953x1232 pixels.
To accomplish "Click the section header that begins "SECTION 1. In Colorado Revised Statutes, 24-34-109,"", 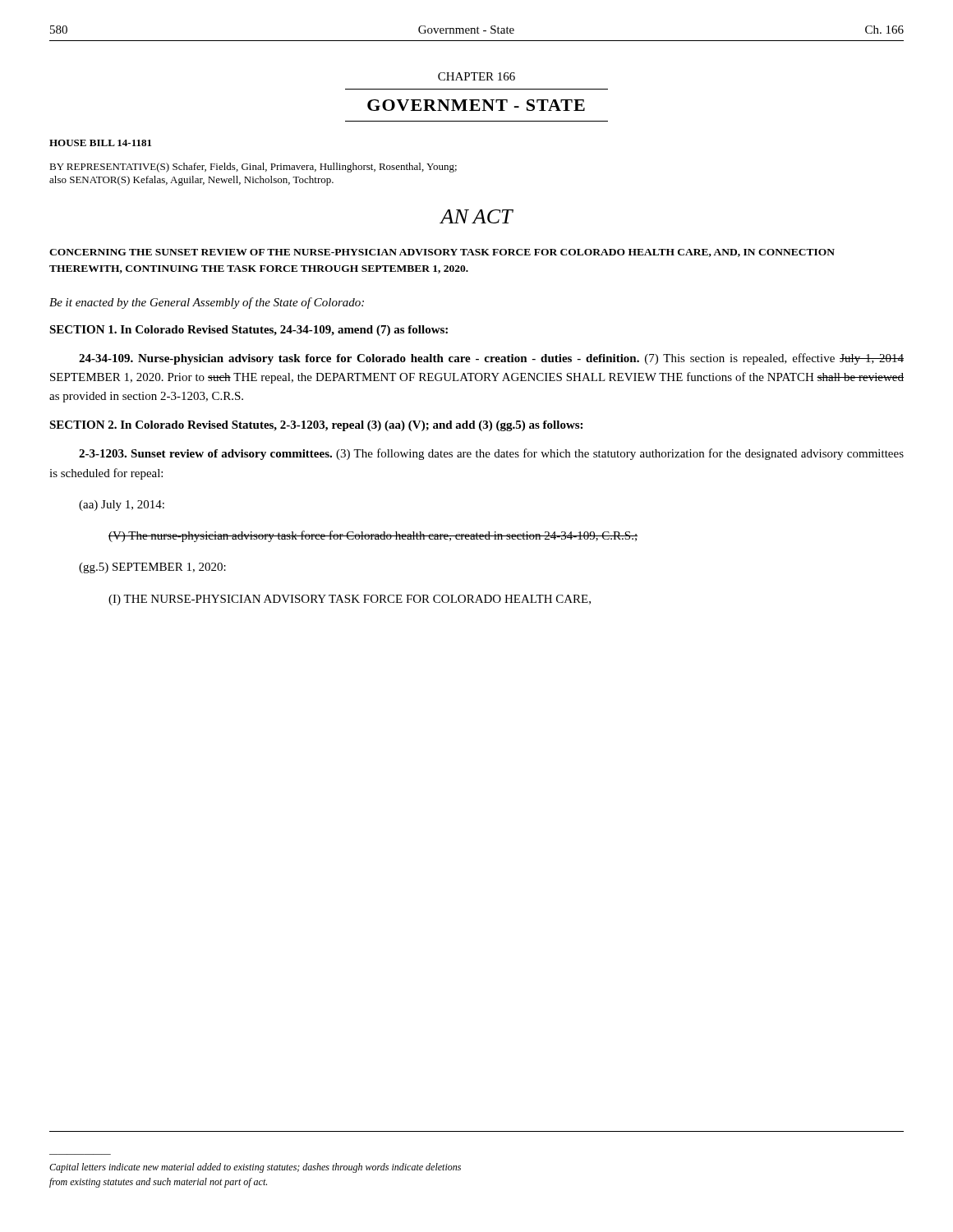I will 249,331.
